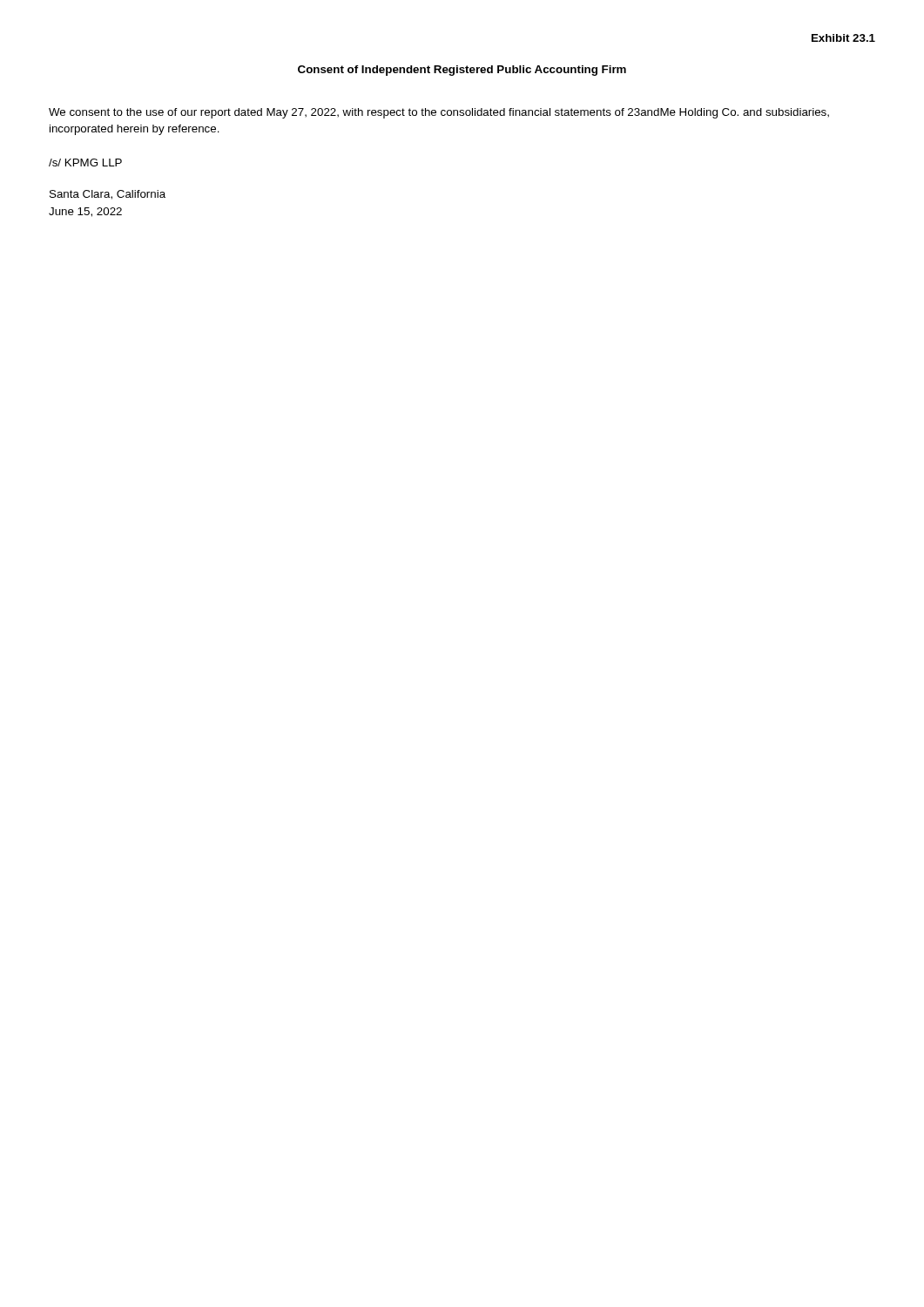Click the passage that begins "We consent to the use of our"
This screenshot has width=924, height=1307.
pos(439,120)
